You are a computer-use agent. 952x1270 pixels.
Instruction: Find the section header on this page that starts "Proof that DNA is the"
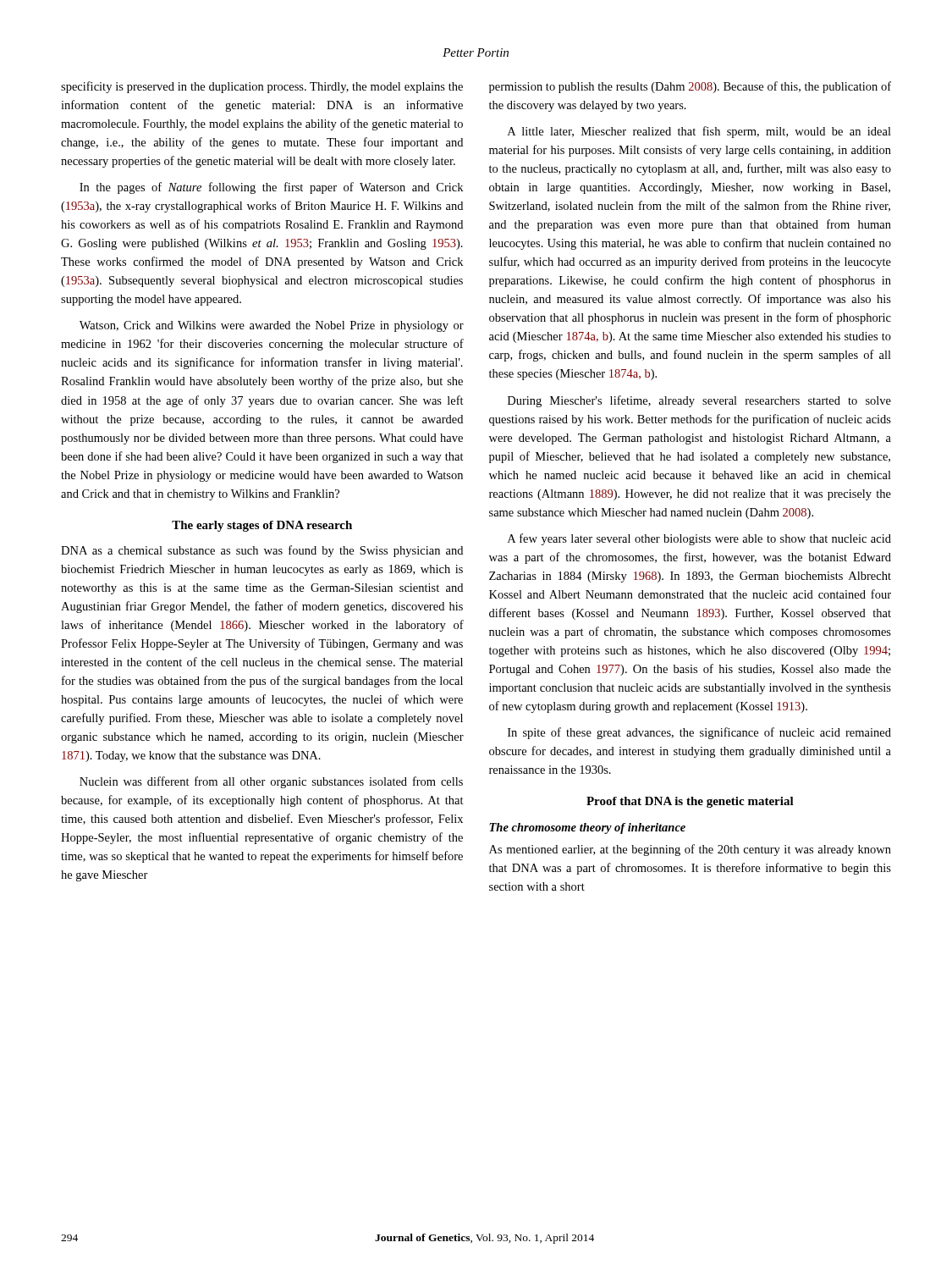click(690, 801)
